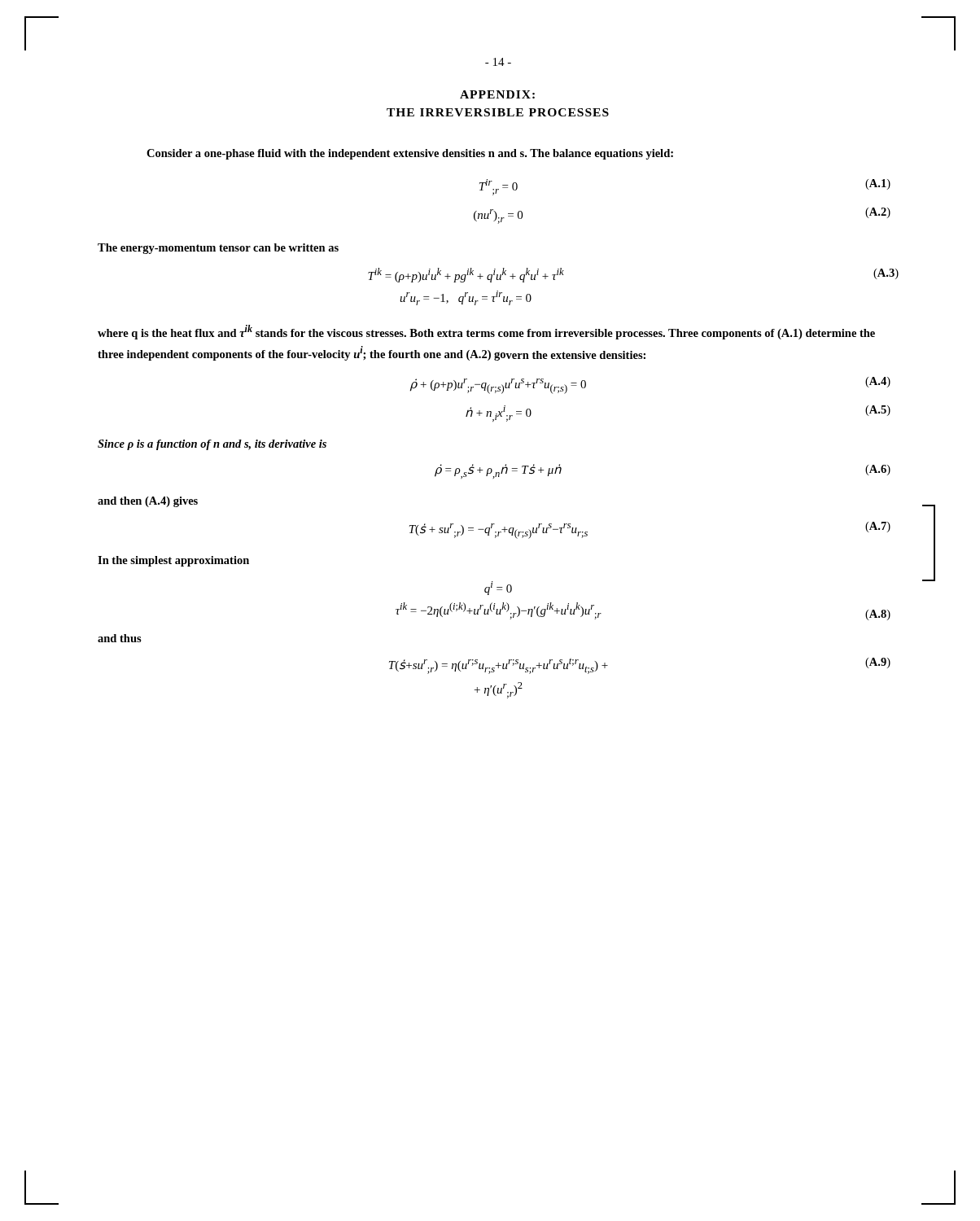The width and height of the screenshot is (980, 1221).
Task: Select the region starting "The energy-momentum tensor can be"
Action: [218, 247]
